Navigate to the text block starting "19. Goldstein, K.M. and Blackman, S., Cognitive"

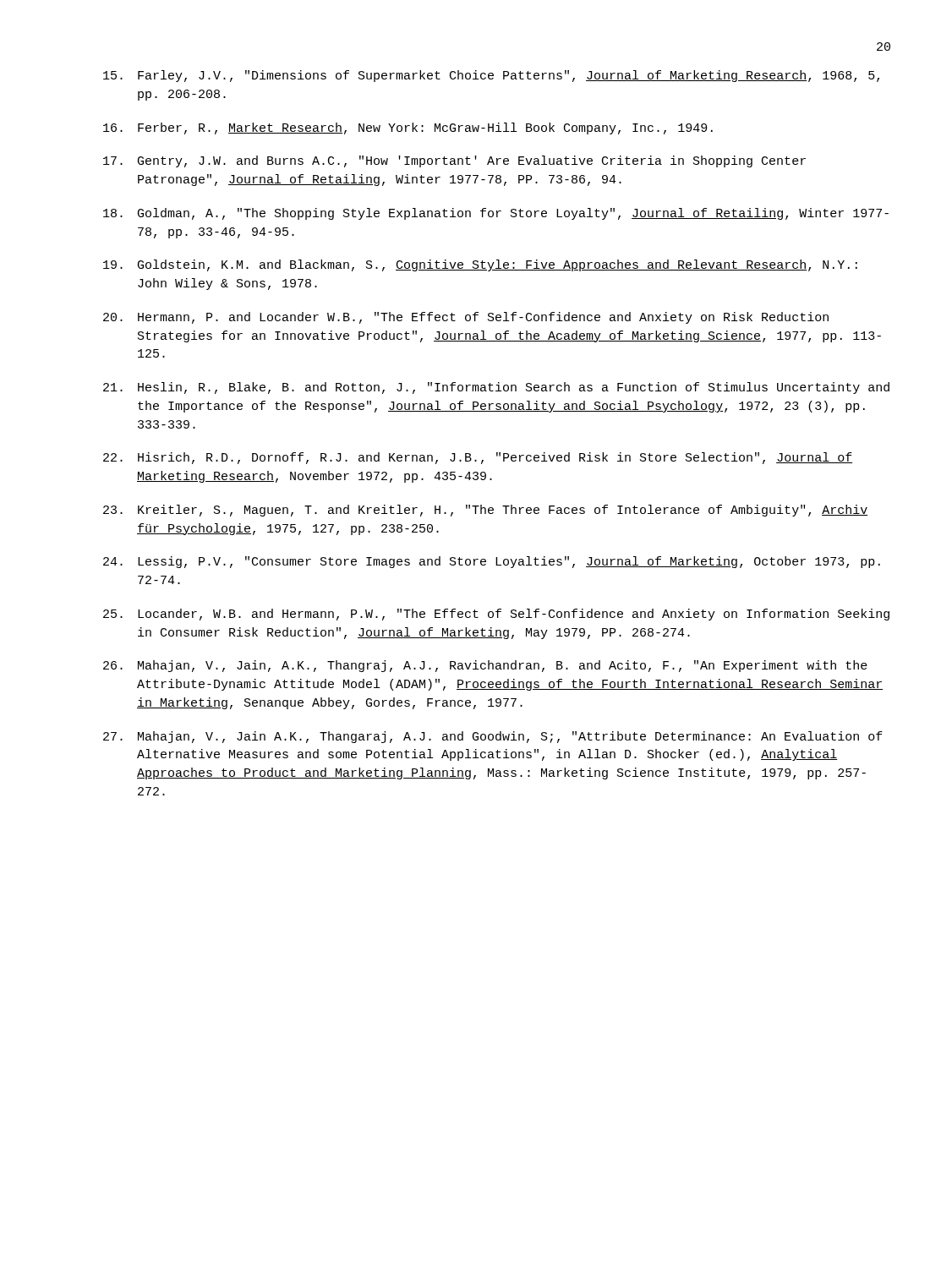coord(488,276)
